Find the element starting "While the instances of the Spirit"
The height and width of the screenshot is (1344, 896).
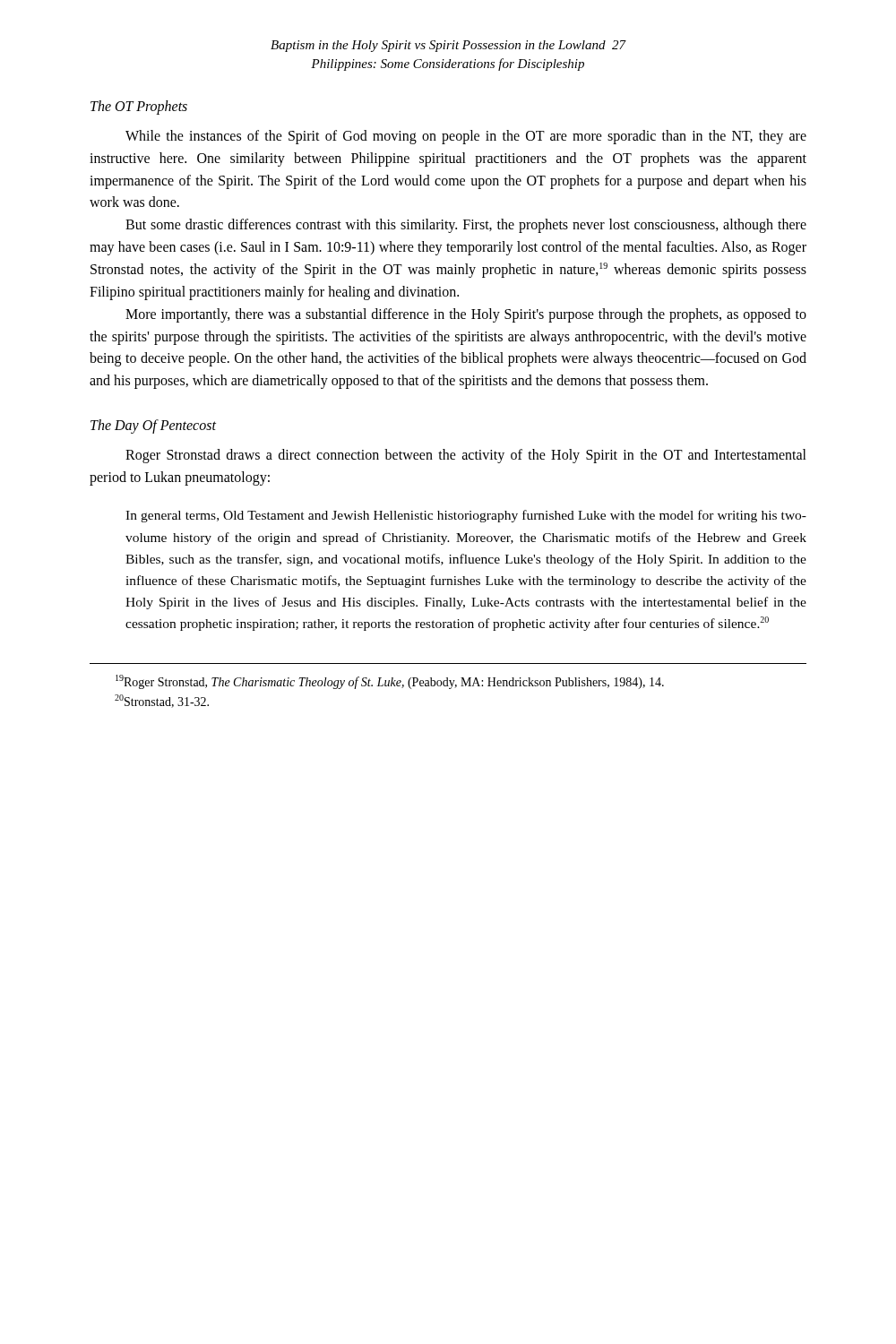coord(448,259)
